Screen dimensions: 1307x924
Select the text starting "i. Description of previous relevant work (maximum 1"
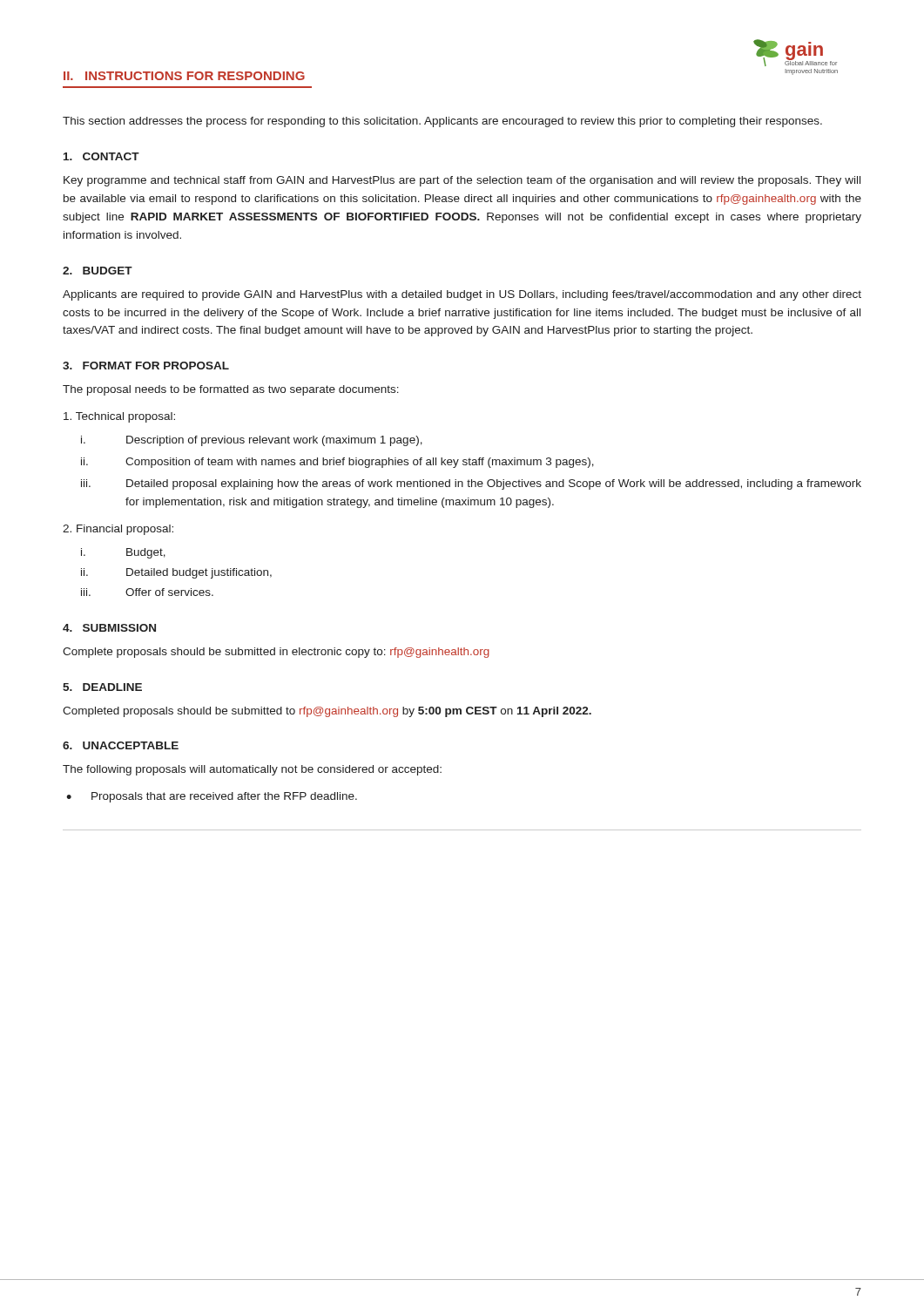252,441
